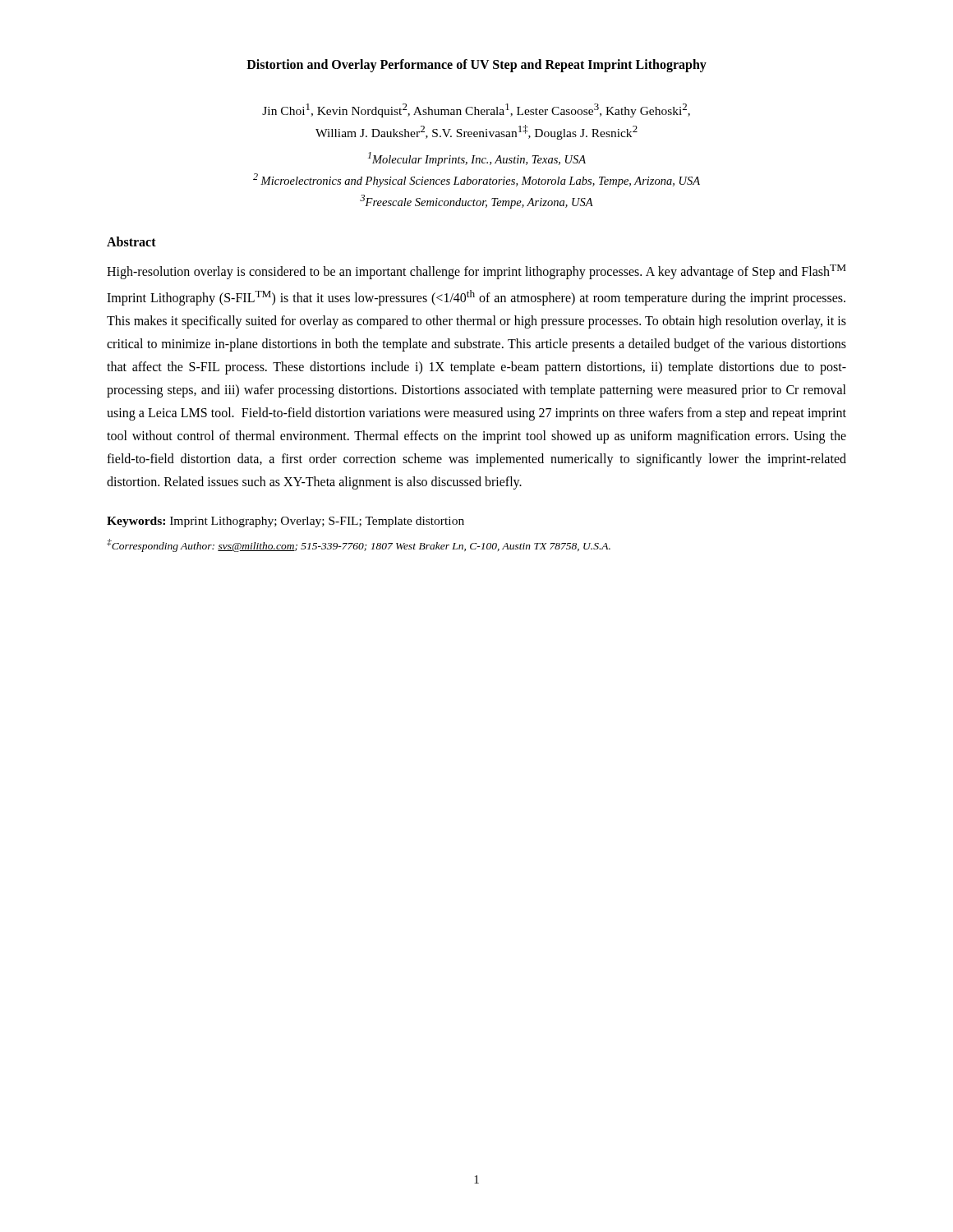Locate the title with the text "Distortion and Overlay Performance"

(476, 64)
